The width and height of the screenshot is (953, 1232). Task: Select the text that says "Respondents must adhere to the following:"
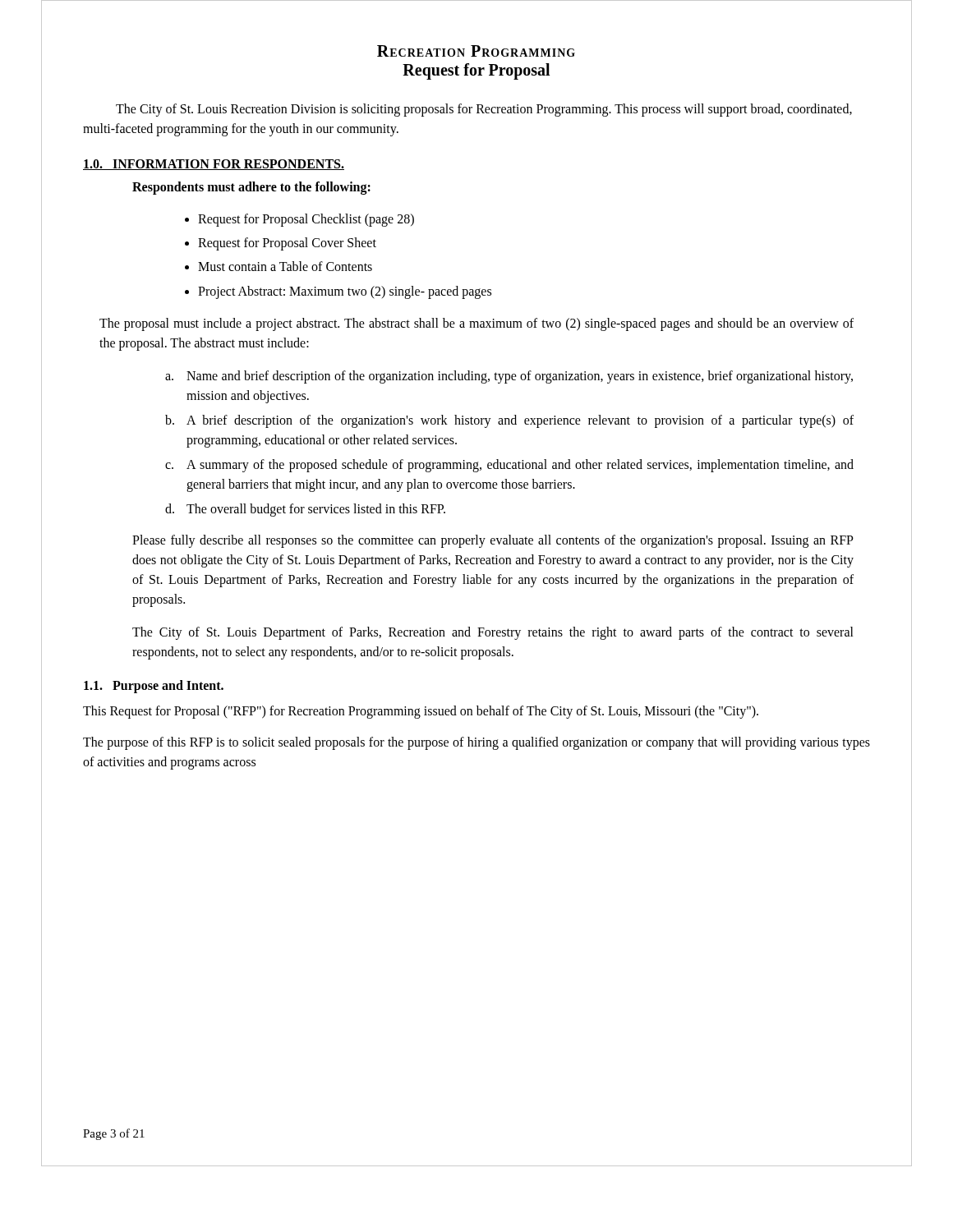tap(252, 187)
